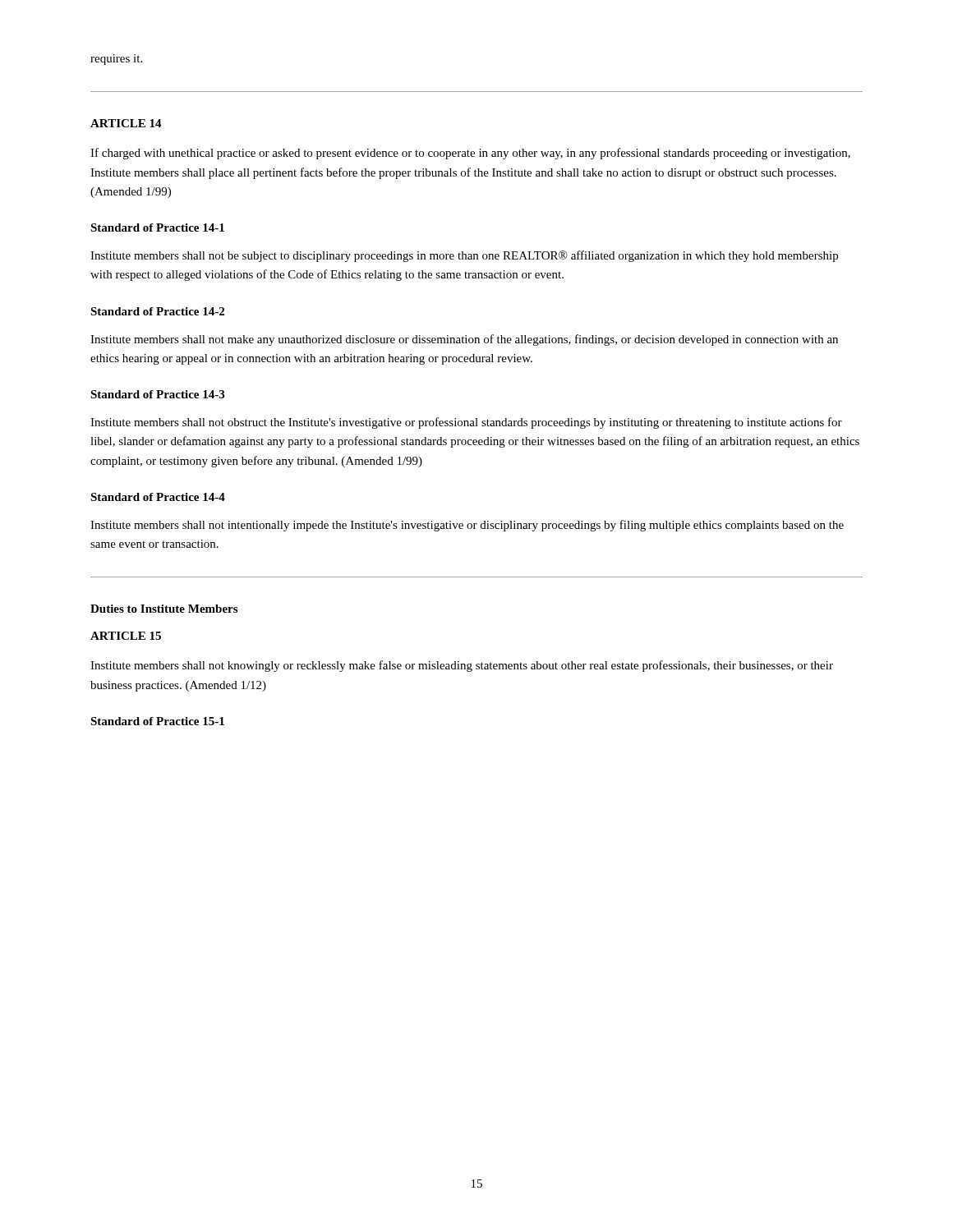Screen dimensions: 1232x953
Task: Select the text block that says "If charged with unethical practice or"
Action: [x=476, y=173]
